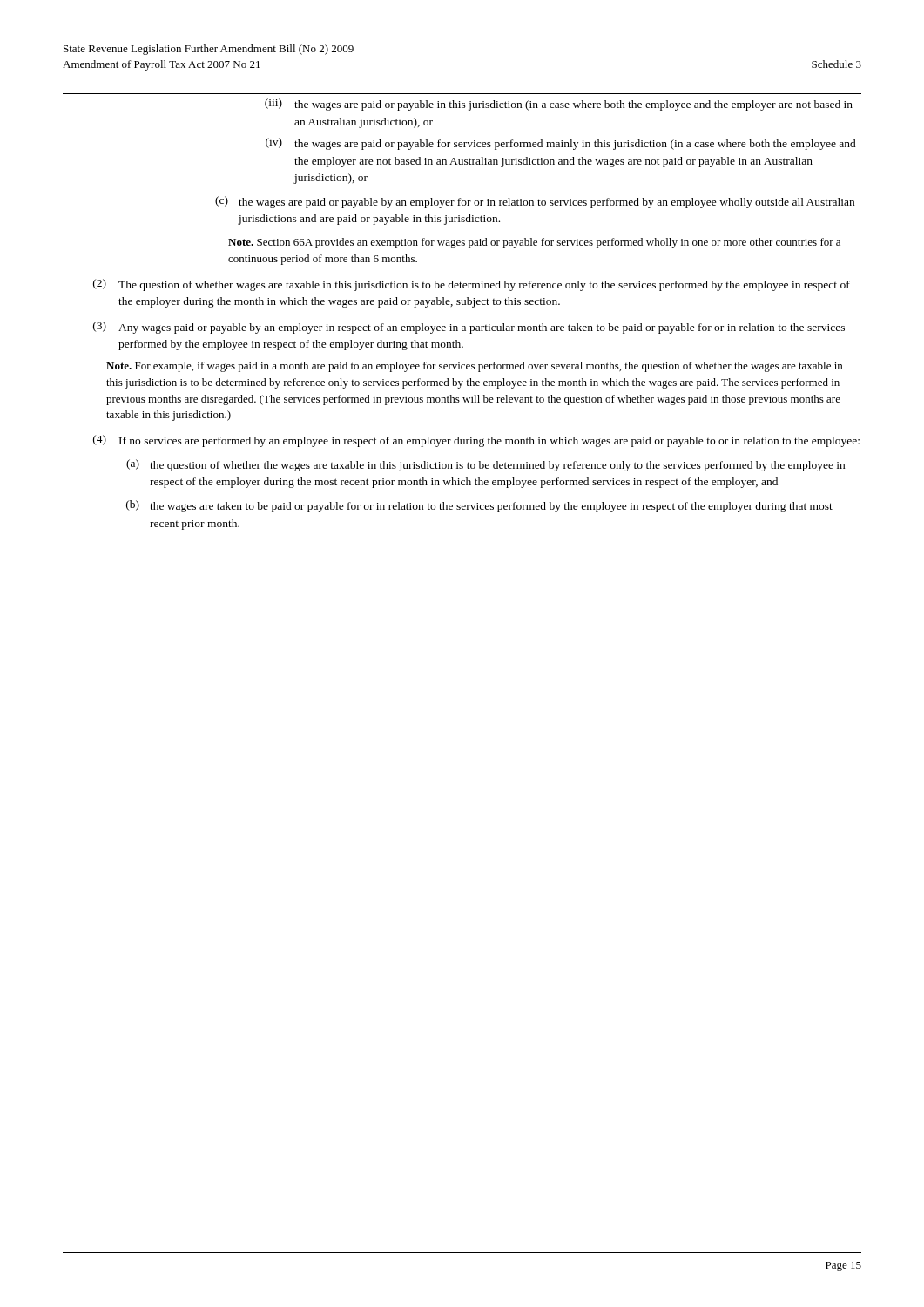Locate the block of text that opens with "(iii) the wages"

click(549, 113)
